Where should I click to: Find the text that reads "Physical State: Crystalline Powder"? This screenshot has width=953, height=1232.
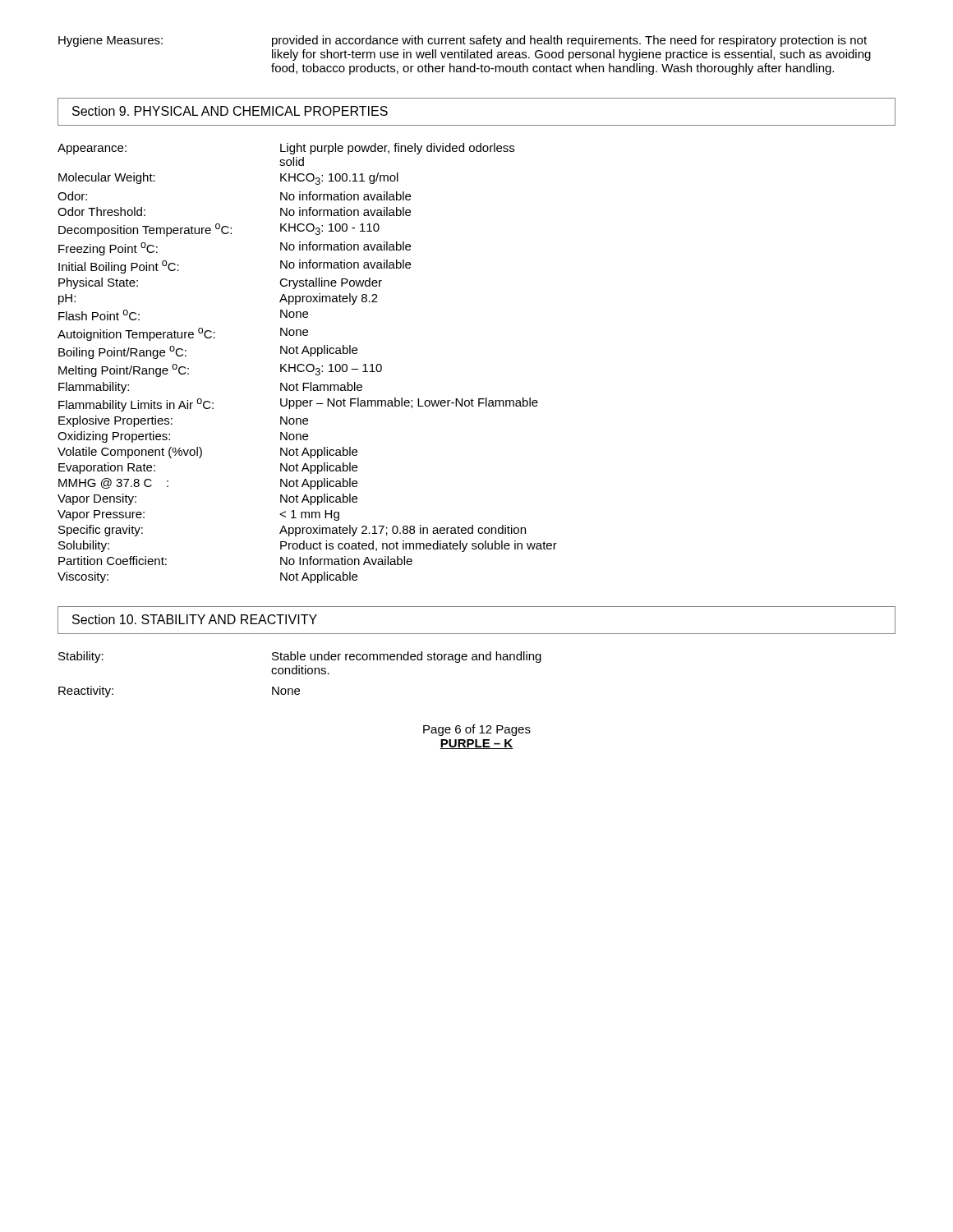point(98,283)
